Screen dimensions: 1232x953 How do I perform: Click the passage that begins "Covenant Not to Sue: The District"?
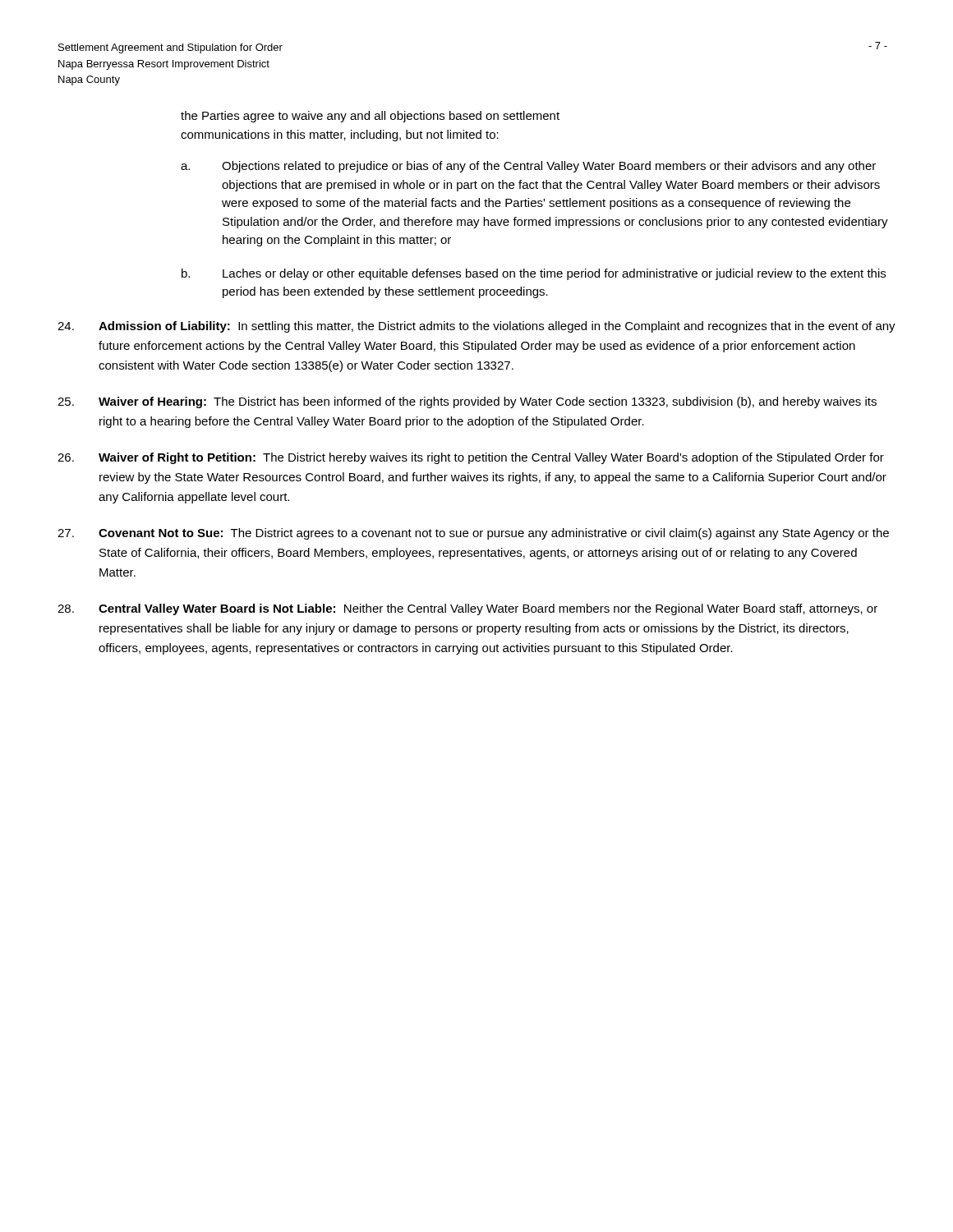[476, 552]
